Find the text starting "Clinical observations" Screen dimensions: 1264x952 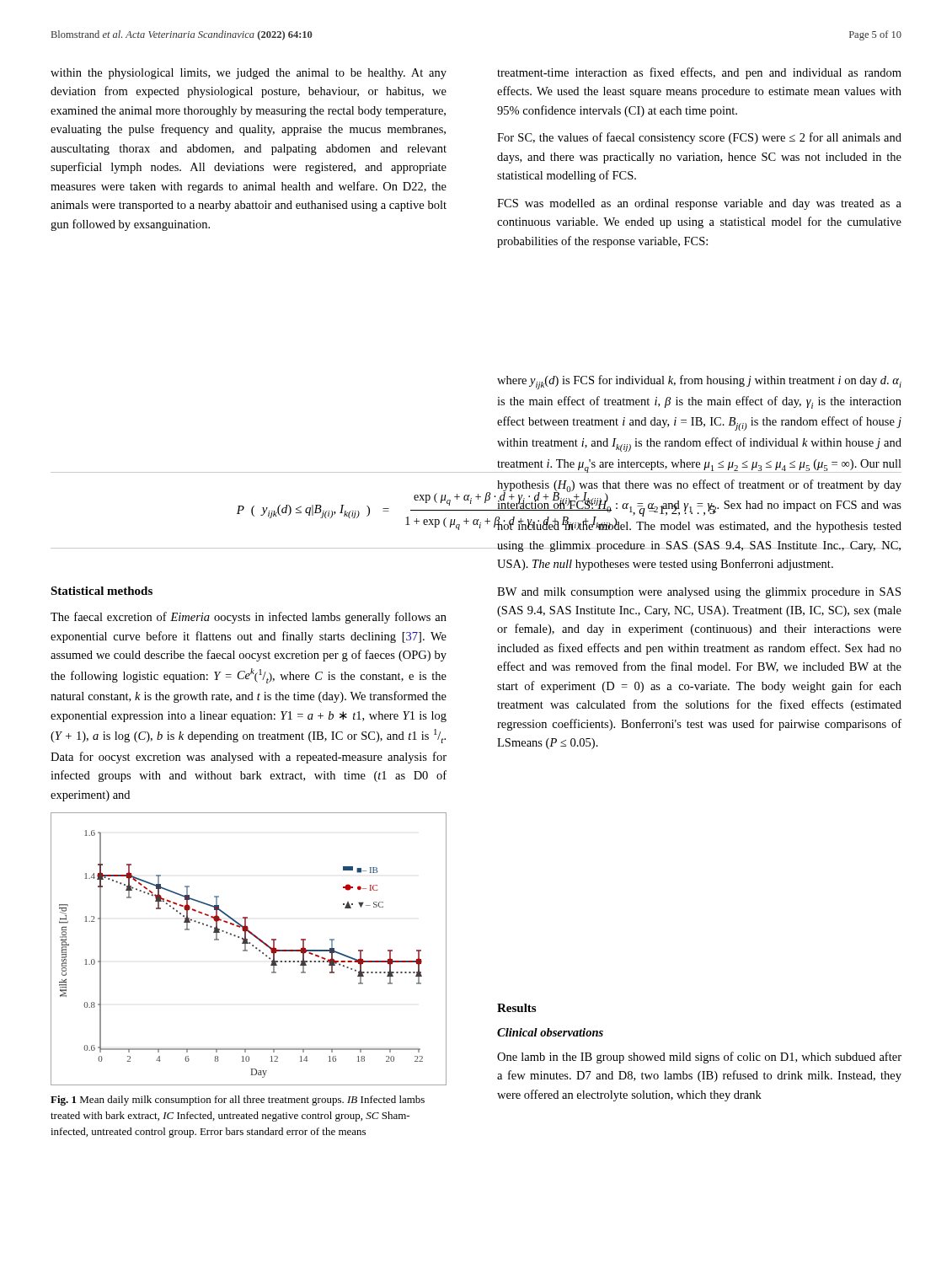(x=550, y=1032)
